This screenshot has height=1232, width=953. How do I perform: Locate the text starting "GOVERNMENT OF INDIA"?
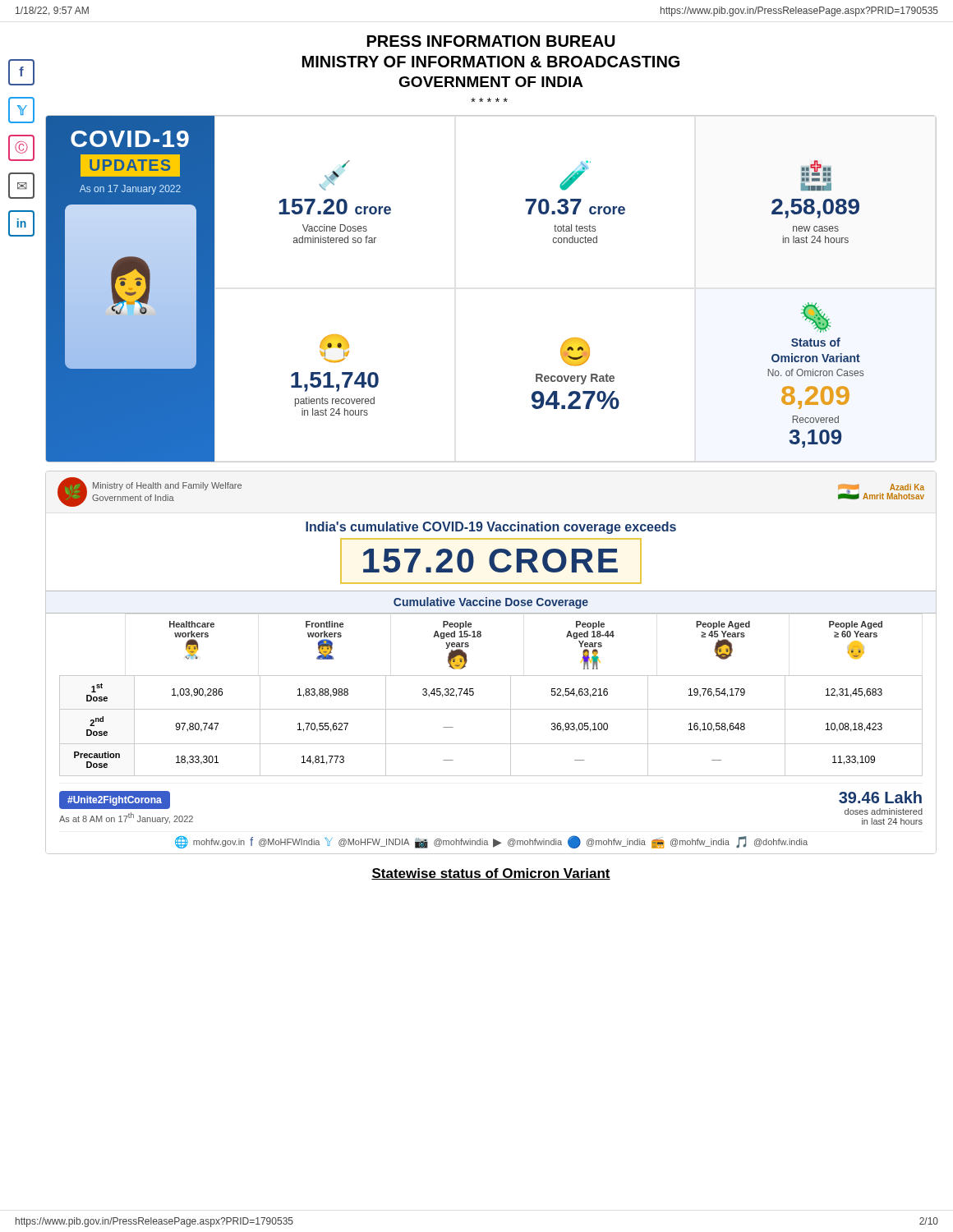[x=491, y=82]
